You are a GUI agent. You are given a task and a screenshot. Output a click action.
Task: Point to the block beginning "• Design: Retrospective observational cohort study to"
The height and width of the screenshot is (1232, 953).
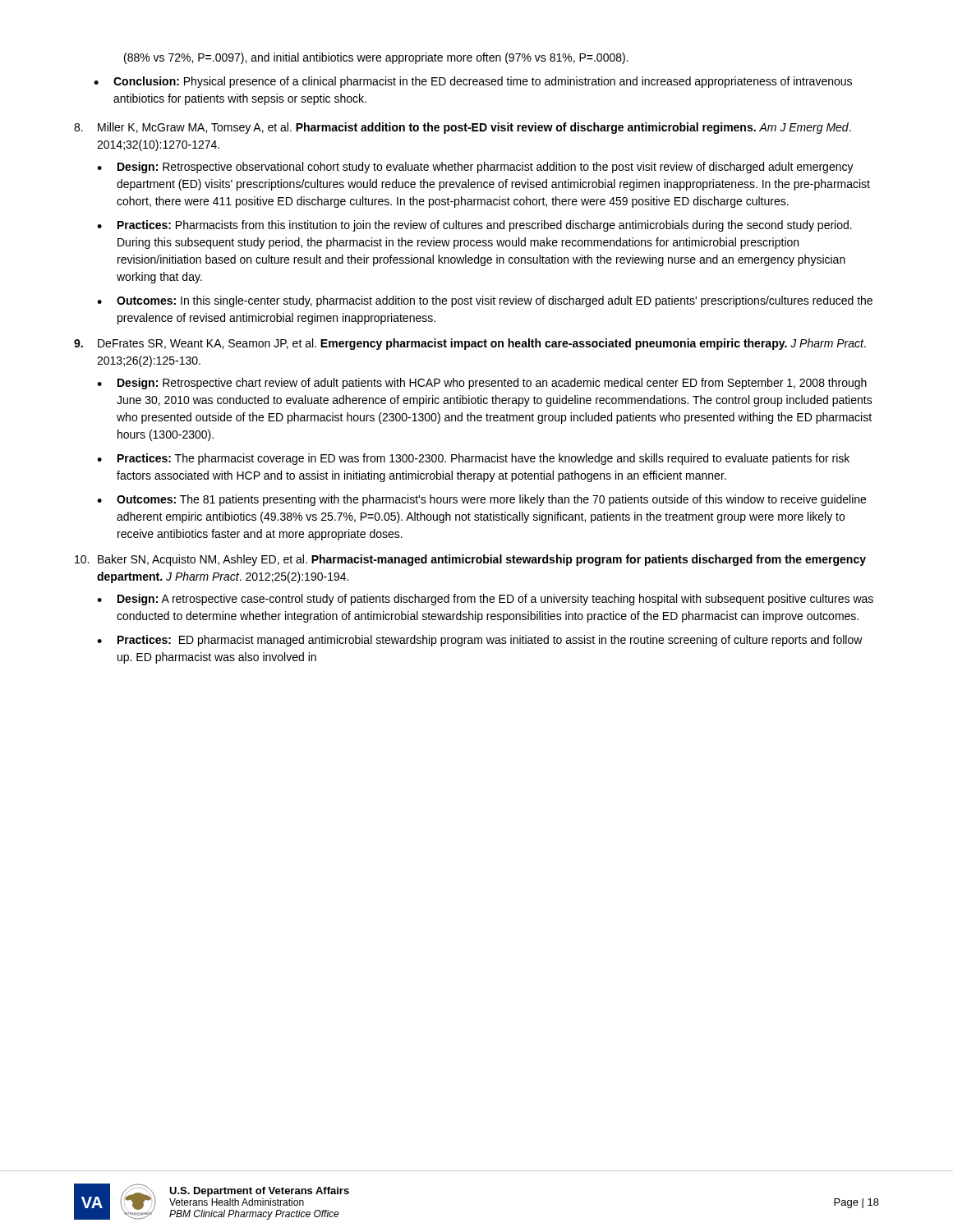pos(488,184)
